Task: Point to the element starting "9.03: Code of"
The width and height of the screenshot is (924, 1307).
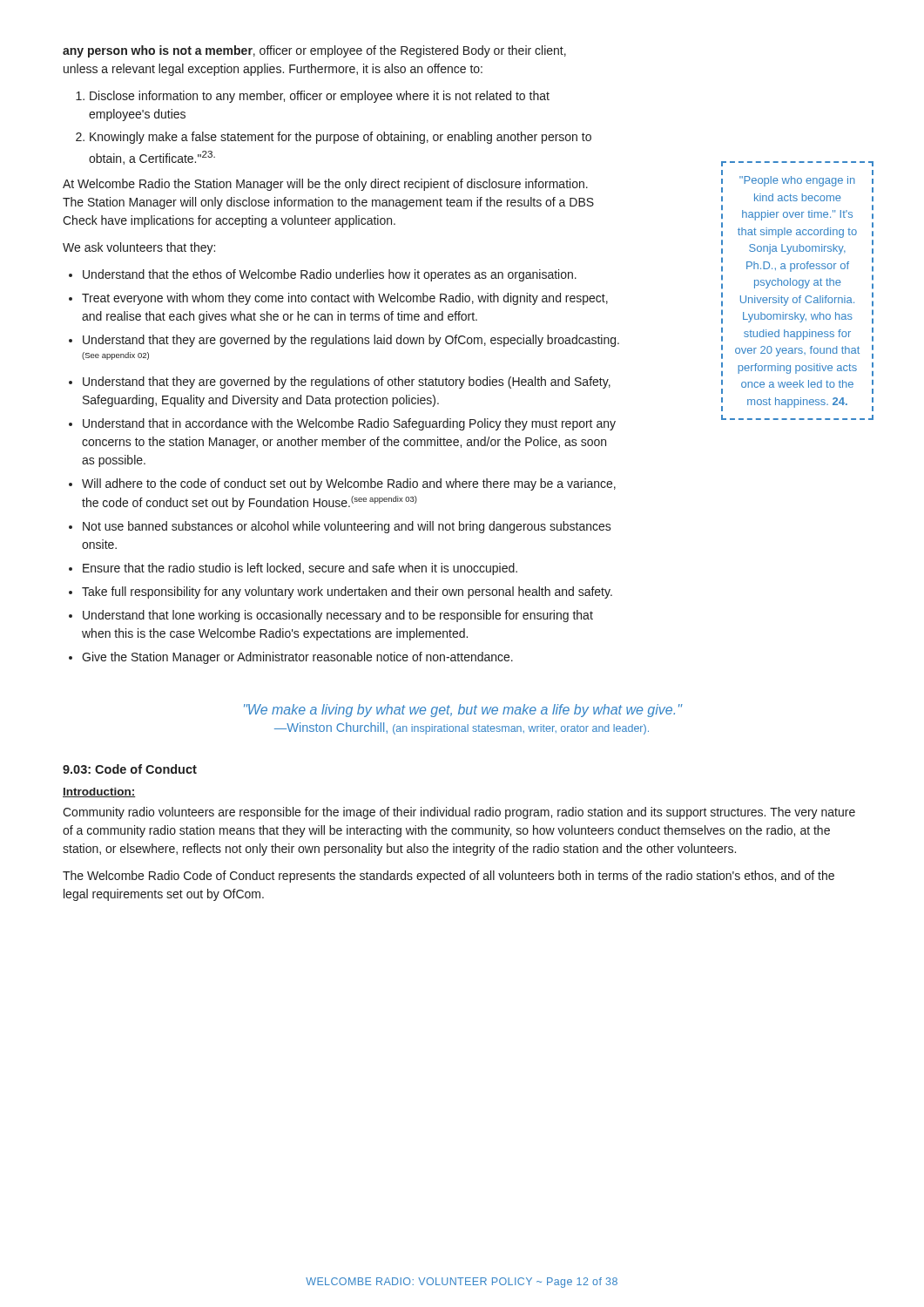Action: (x=130, y=769)
